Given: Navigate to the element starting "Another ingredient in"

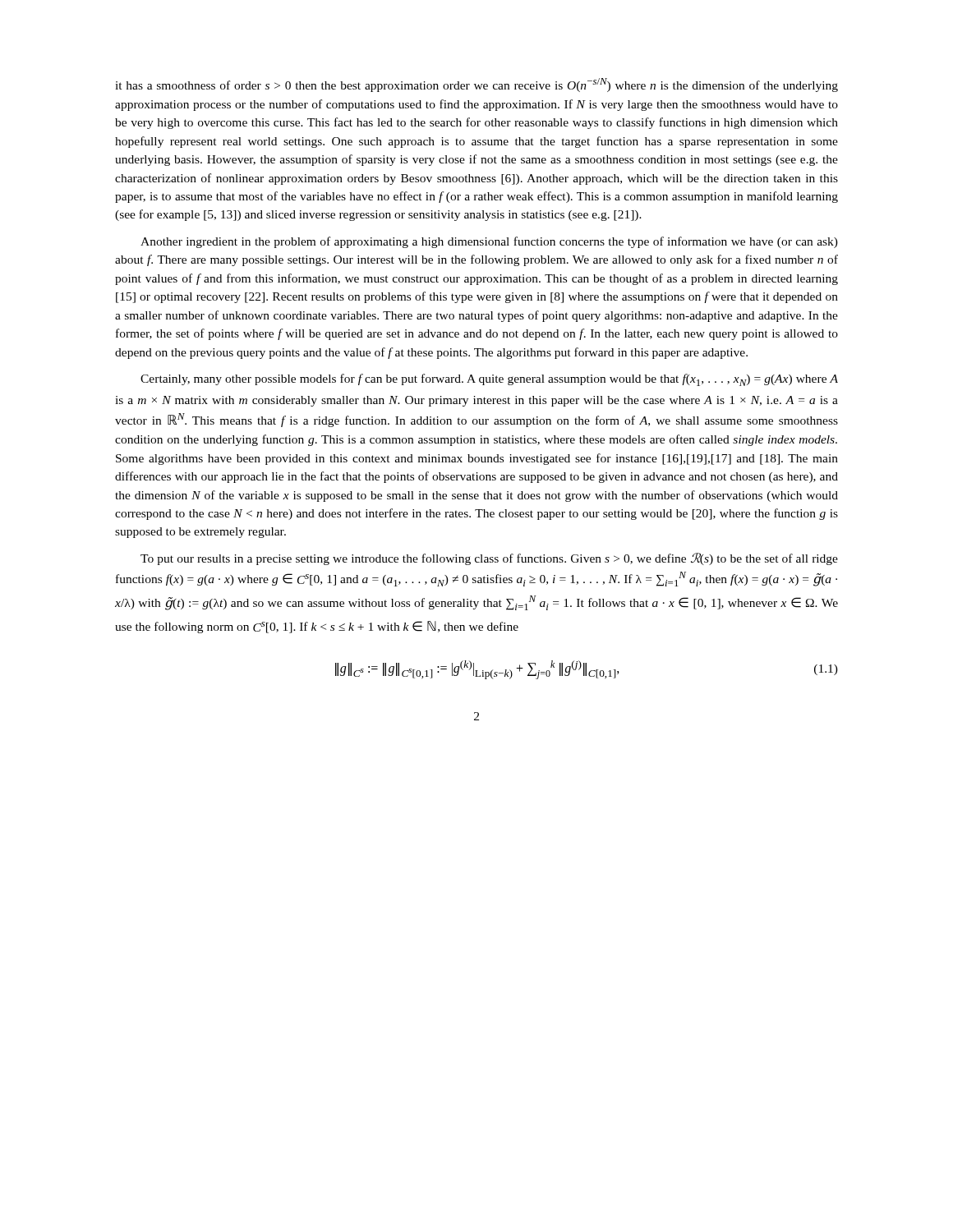Looking at the screenshot, I should [476, 297].
